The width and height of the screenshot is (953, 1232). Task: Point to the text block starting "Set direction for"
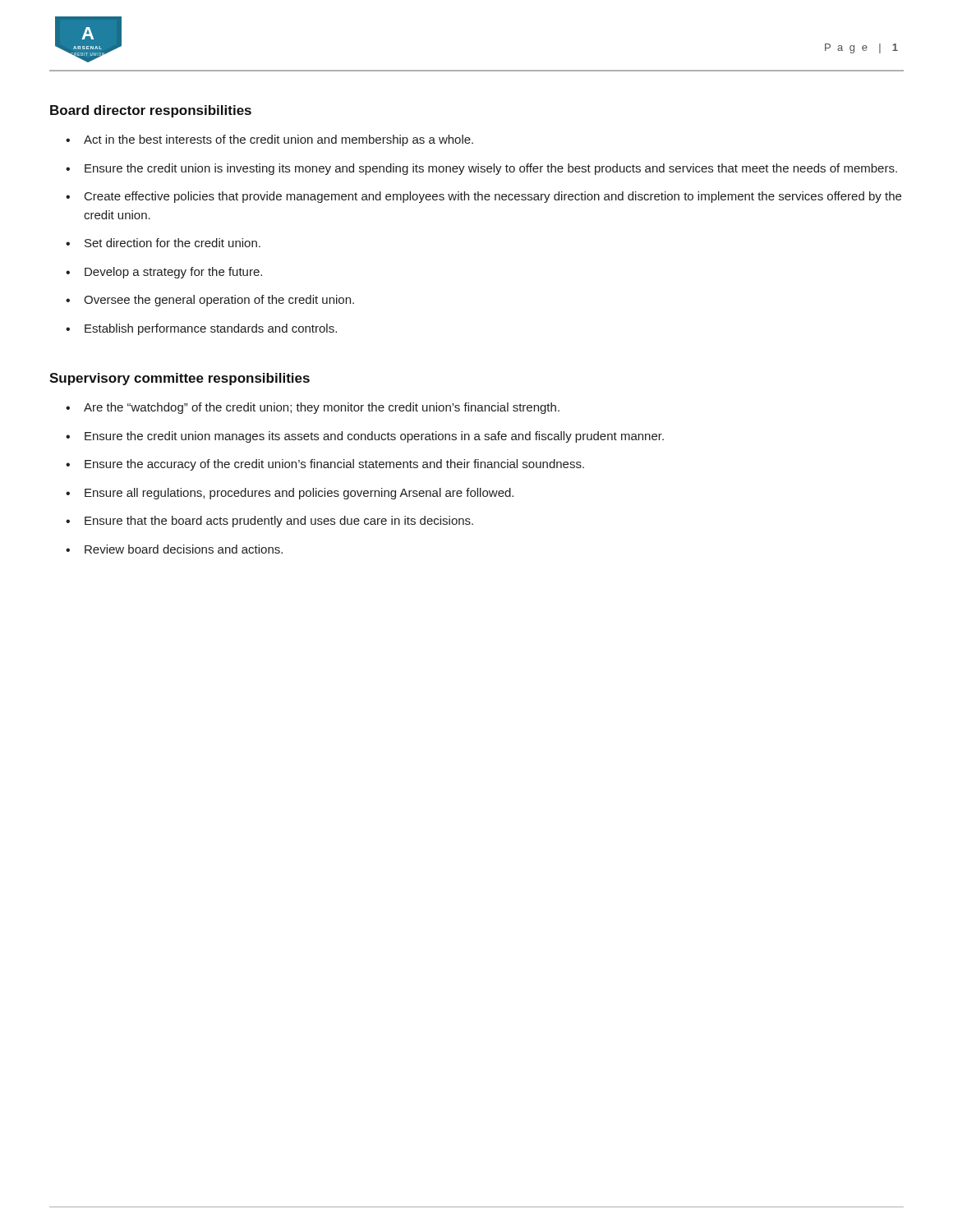click(x=172, y=243)
